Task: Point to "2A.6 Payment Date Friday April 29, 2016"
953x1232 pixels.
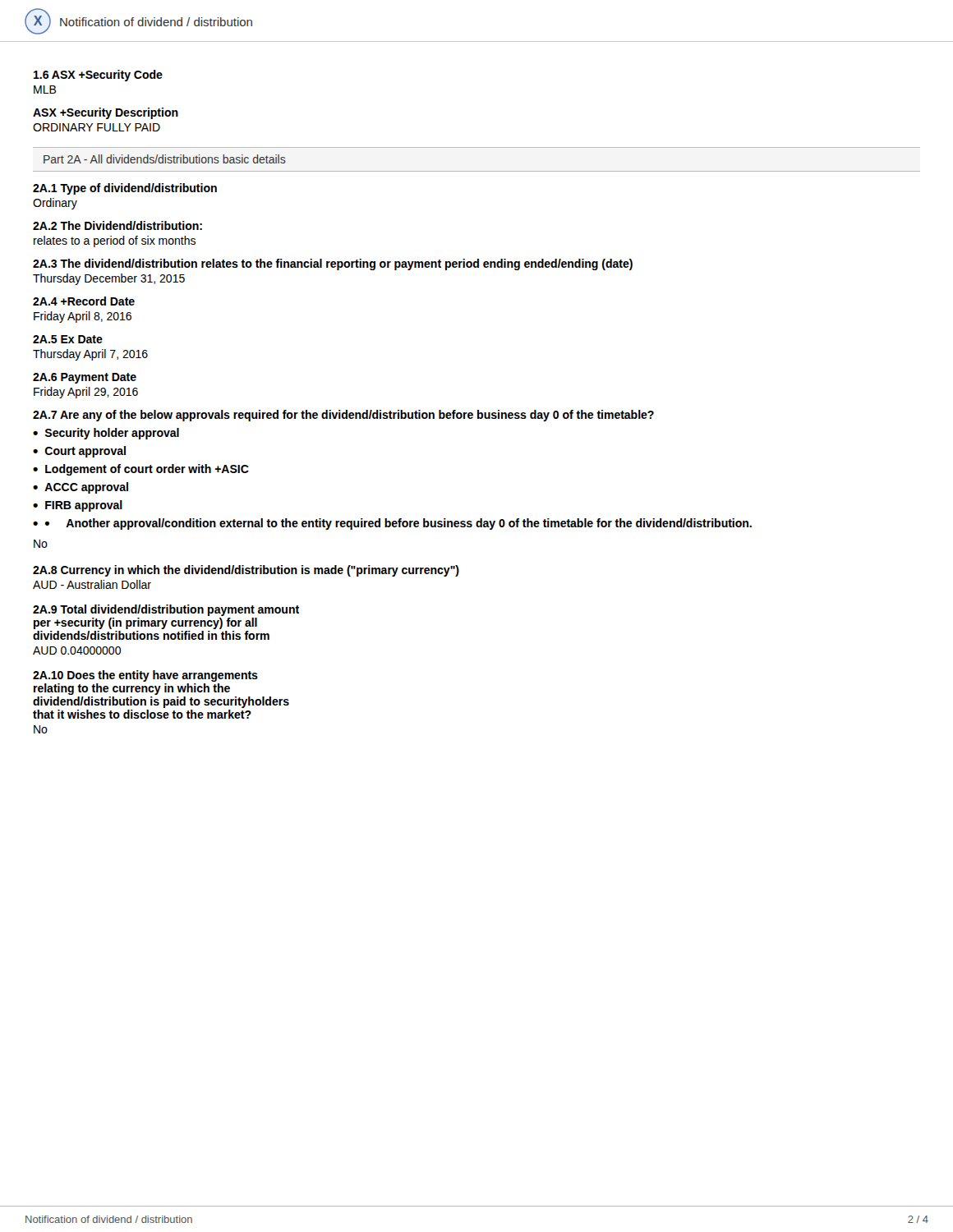Action: pos(85,378)
